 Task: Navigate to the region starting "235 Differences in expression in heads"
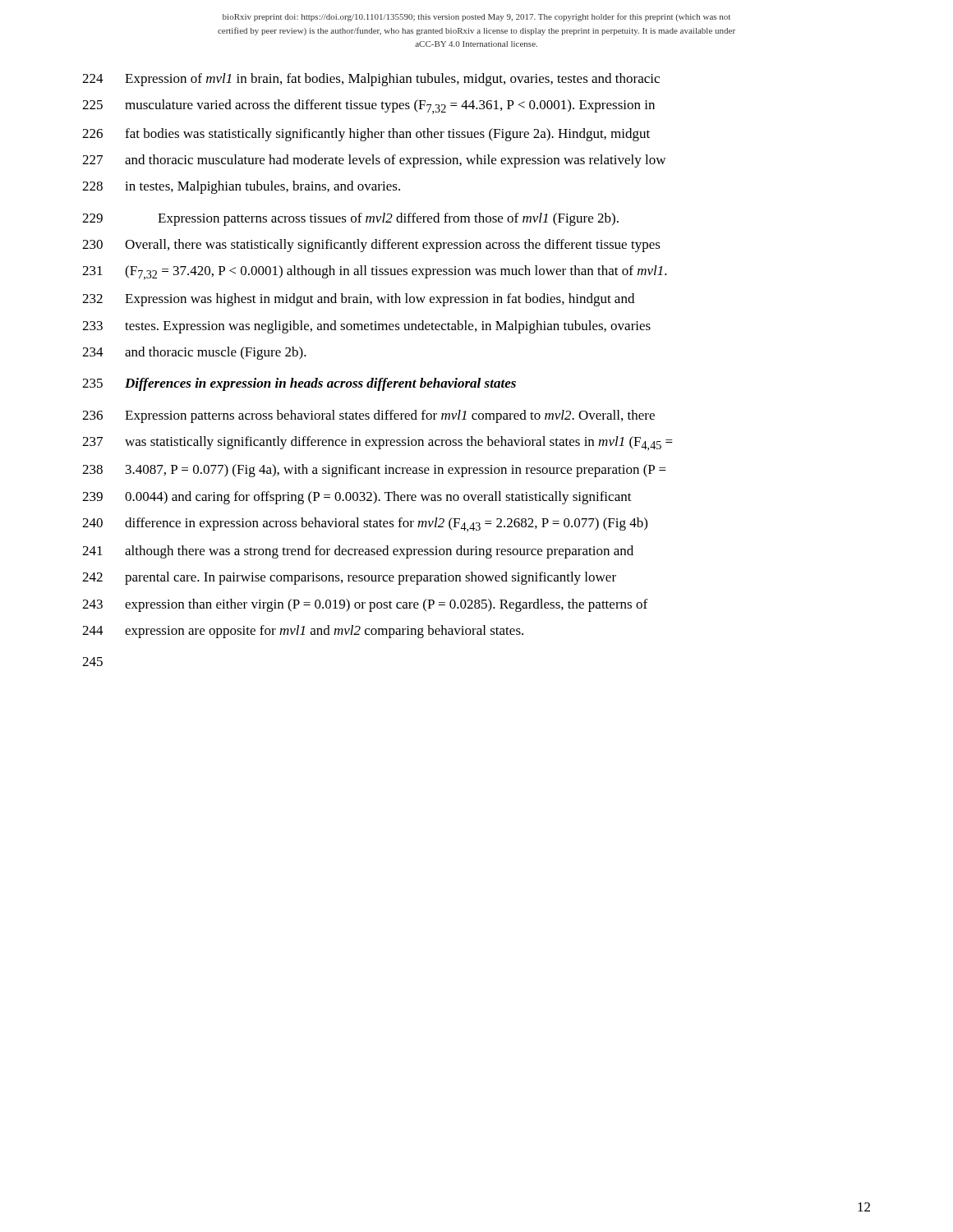click(x=476, y=384)
